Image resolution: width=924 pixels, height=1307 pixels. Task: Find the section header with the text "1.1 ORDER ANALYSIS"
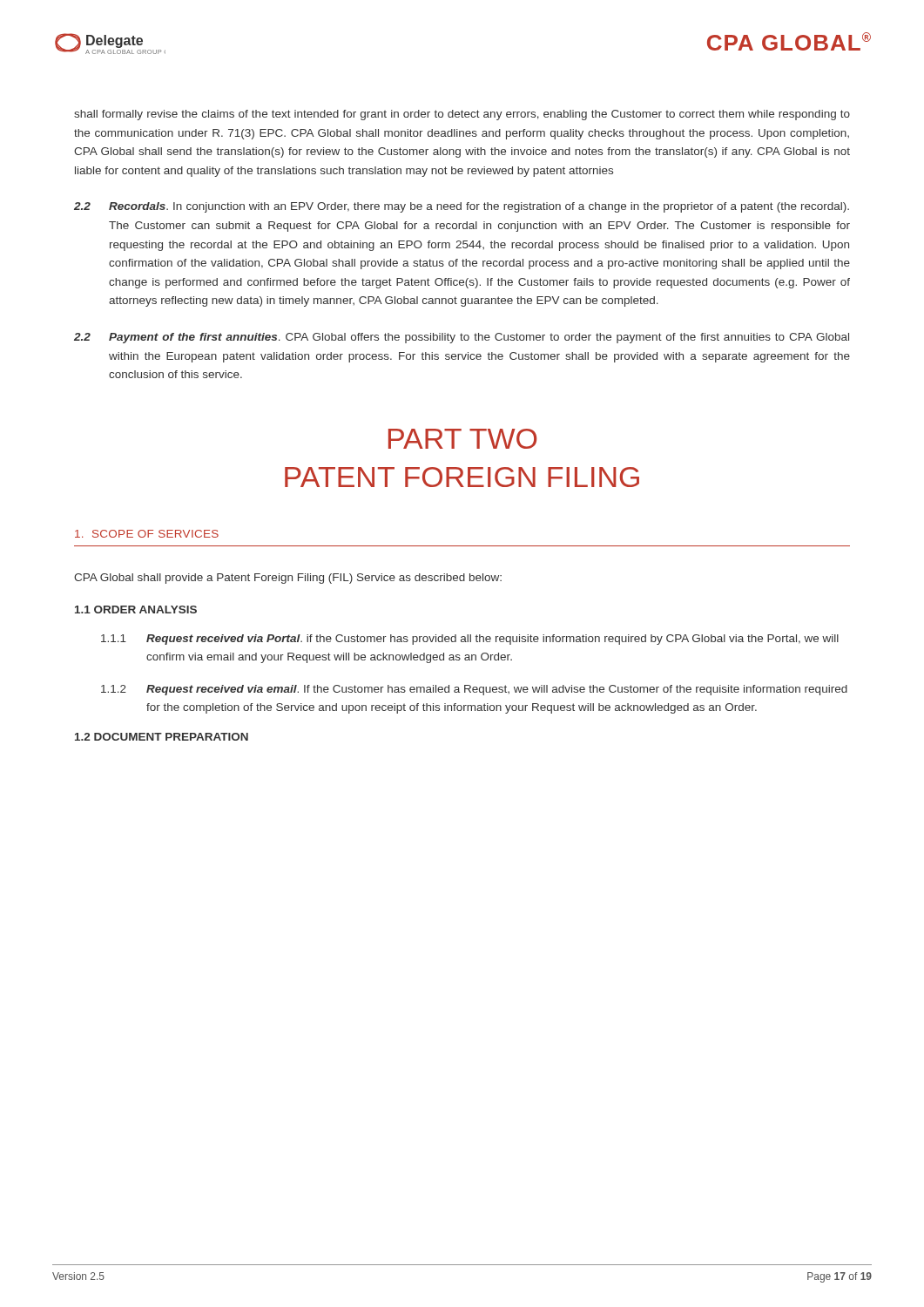[136, 609]
